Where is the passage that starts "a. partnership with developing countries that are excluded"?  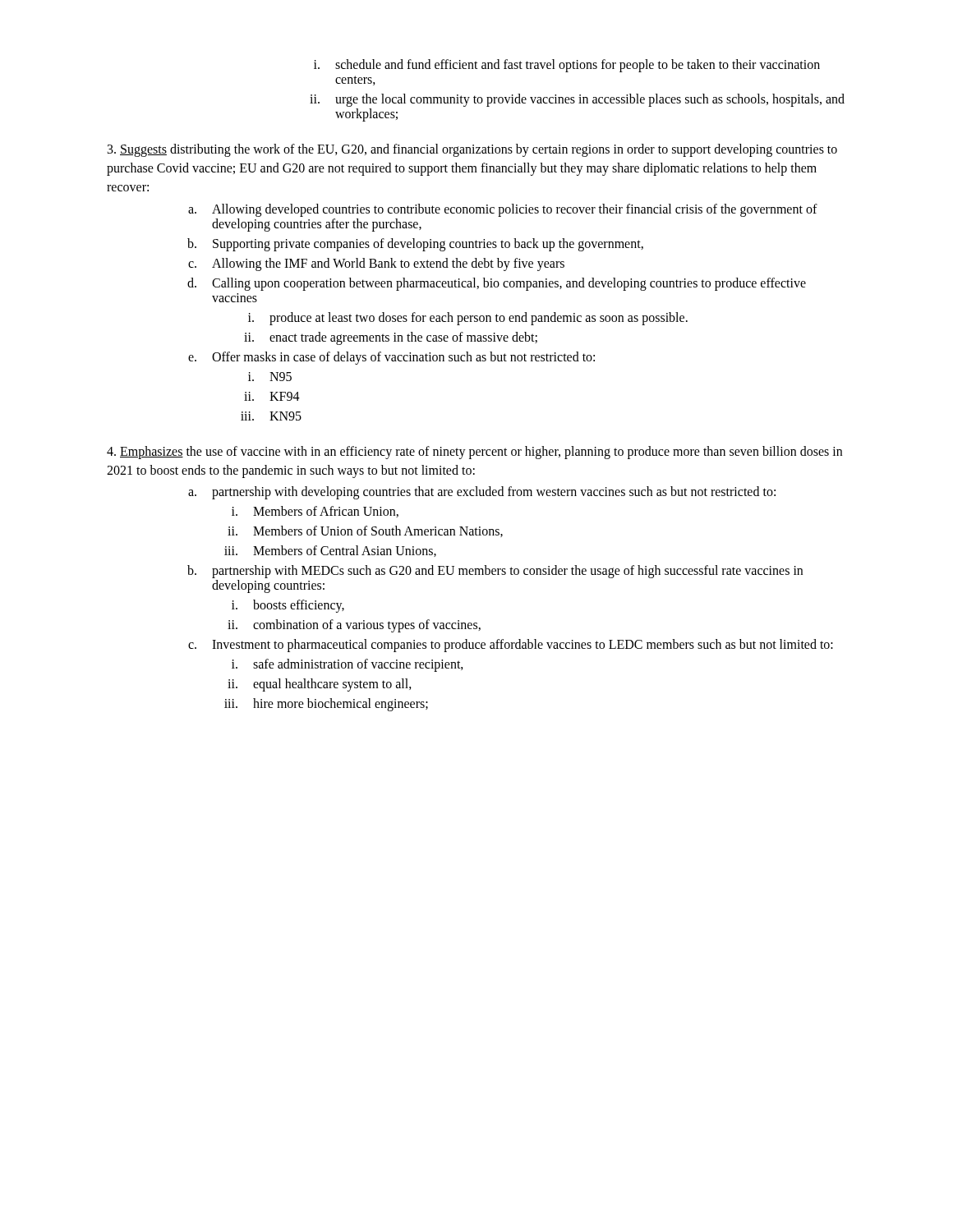(x=501, y=492)
